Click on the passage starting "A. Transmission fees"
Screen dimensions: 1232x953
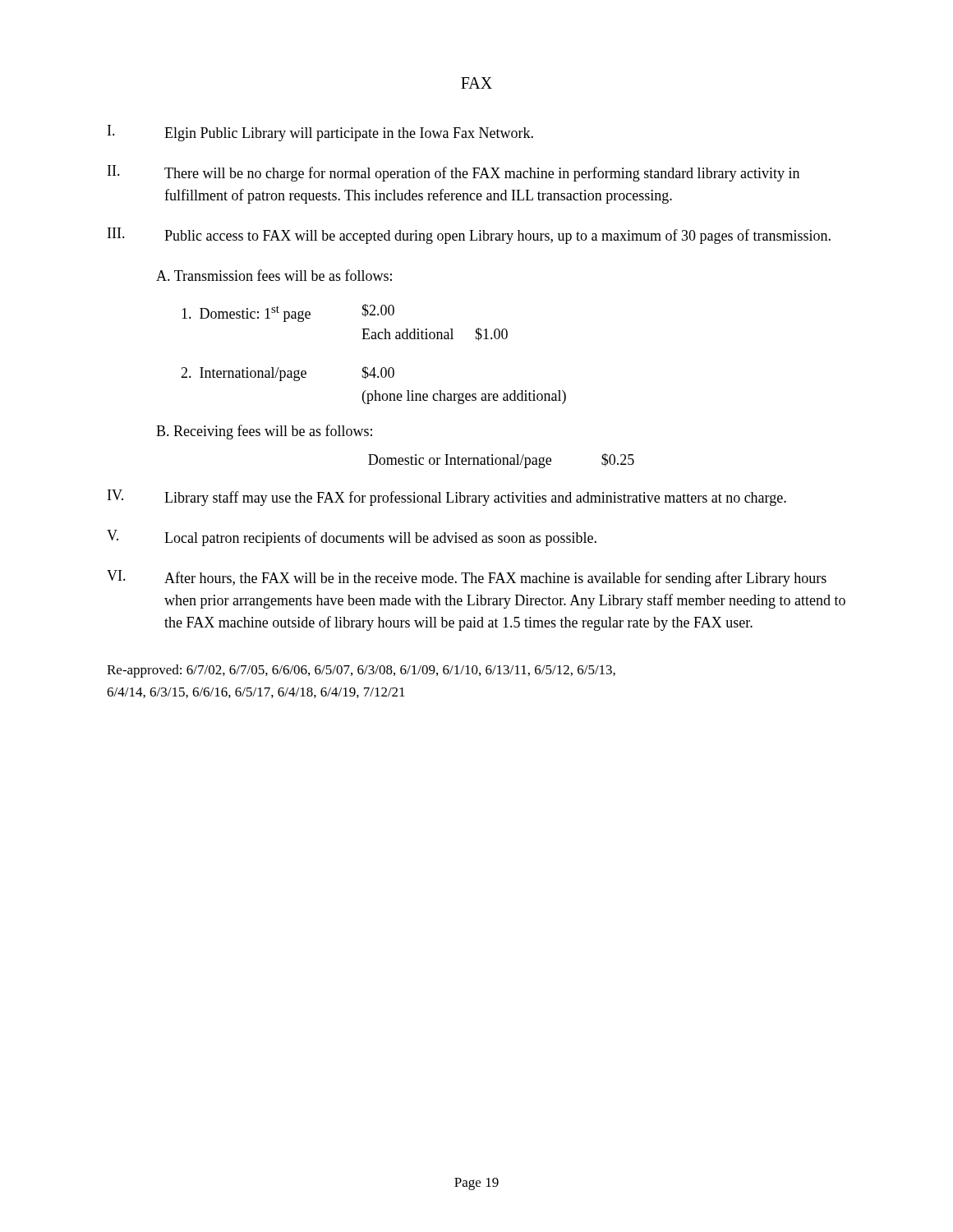tap(275, 276)
